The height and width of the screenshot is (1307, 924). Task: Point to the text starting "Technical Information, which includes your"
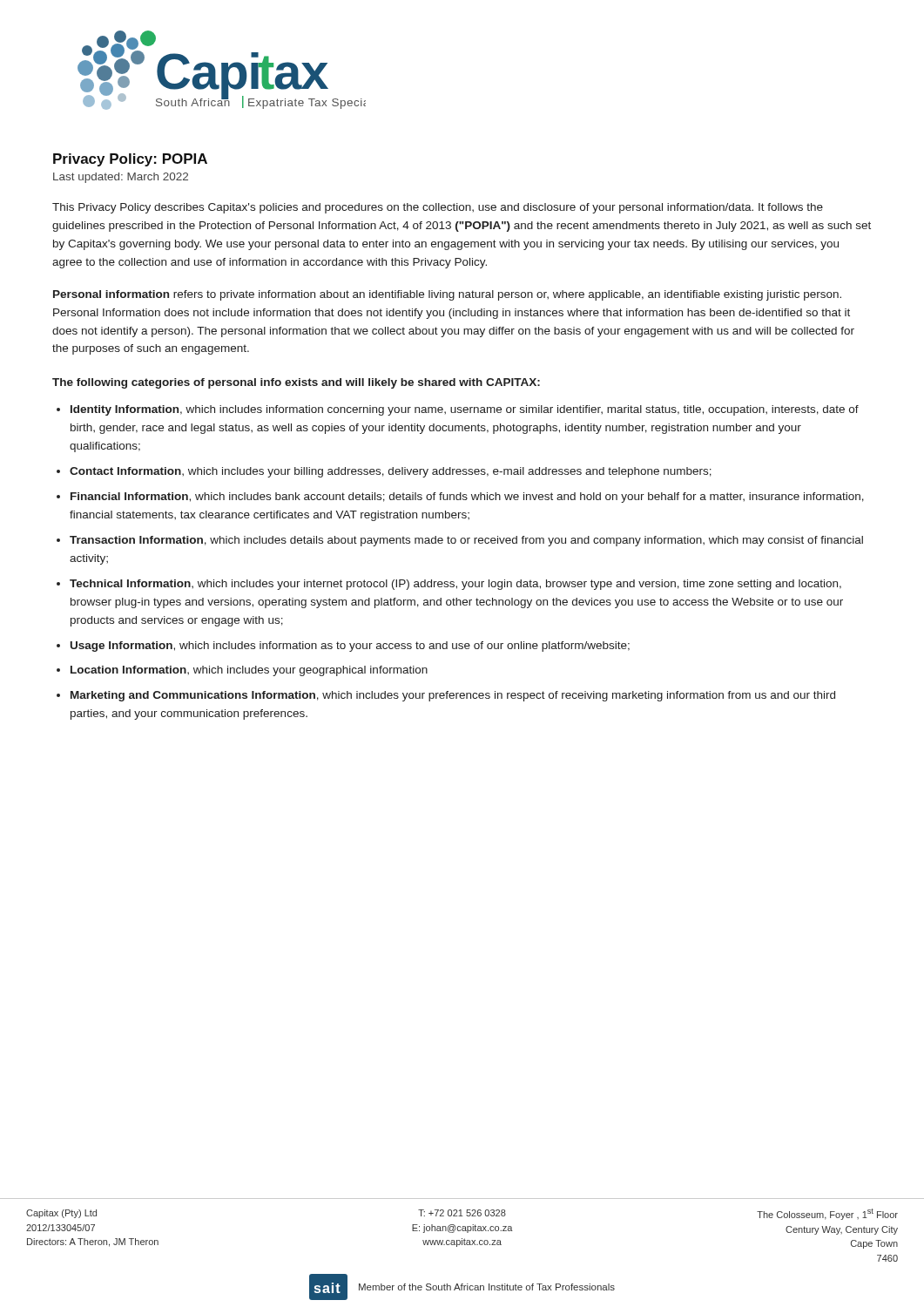456,601
